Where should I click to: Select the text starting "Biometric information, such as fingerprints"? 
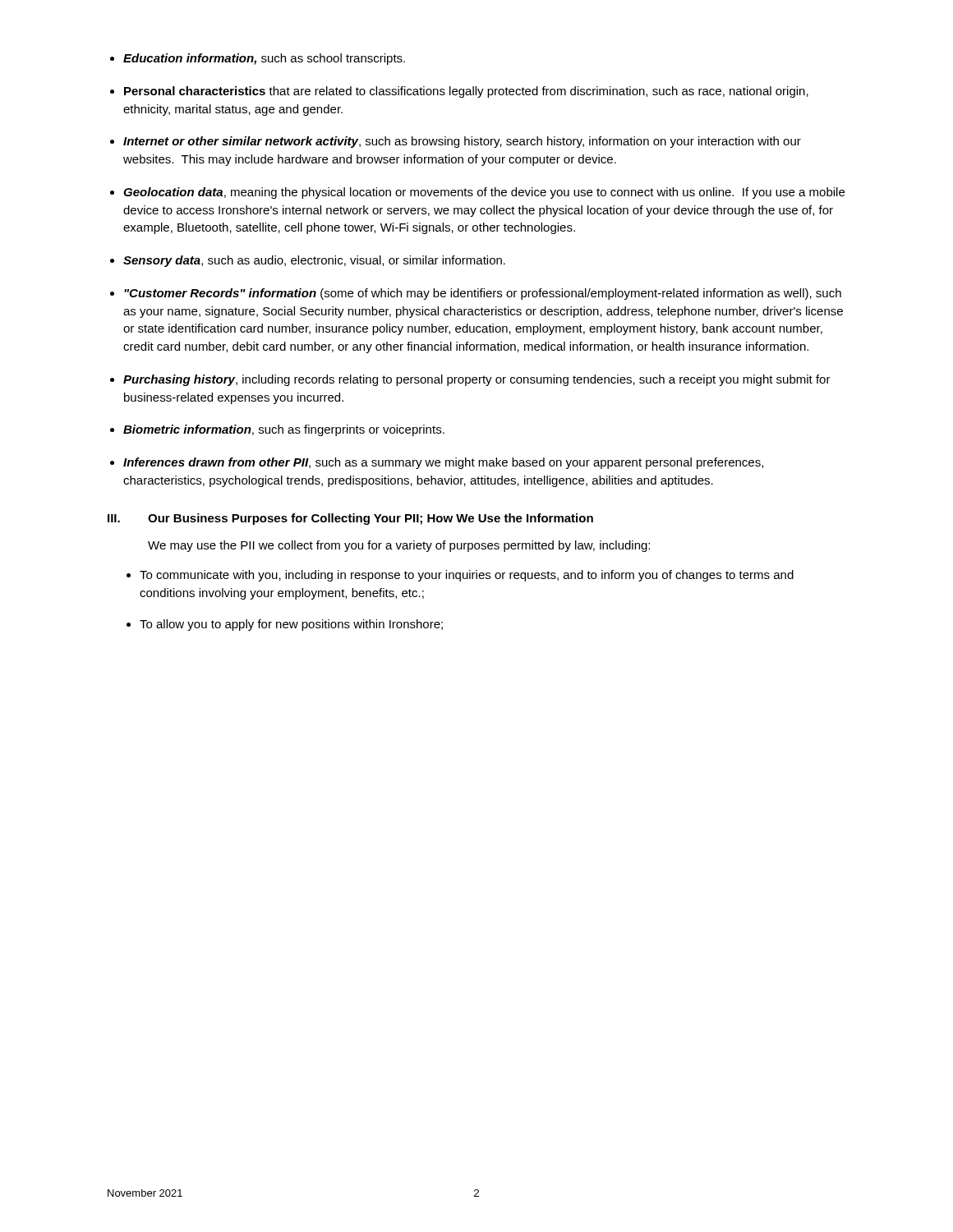click(284, 429)
